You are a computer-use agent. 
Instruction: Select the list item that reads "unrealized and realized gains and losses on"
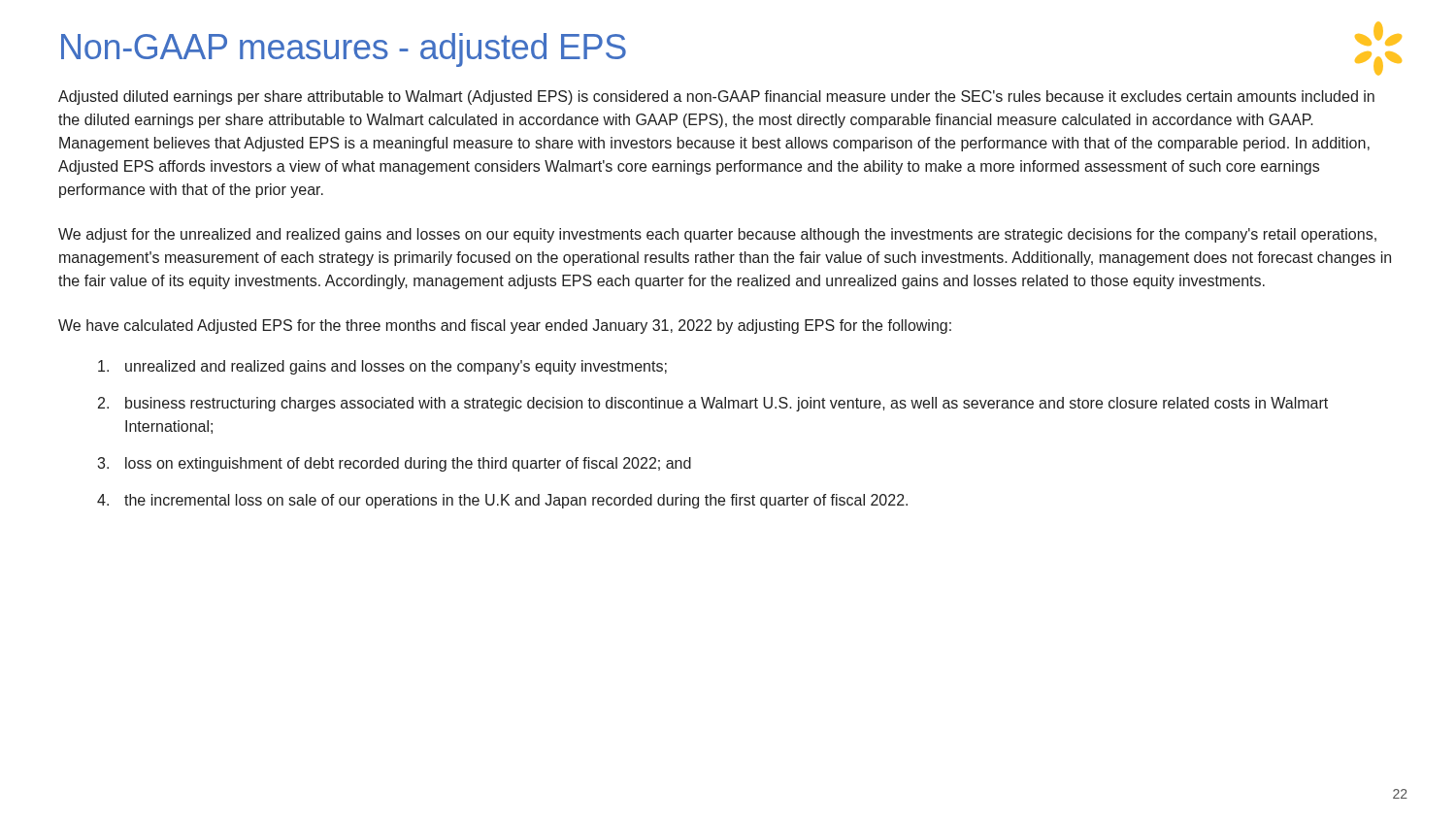382,367
